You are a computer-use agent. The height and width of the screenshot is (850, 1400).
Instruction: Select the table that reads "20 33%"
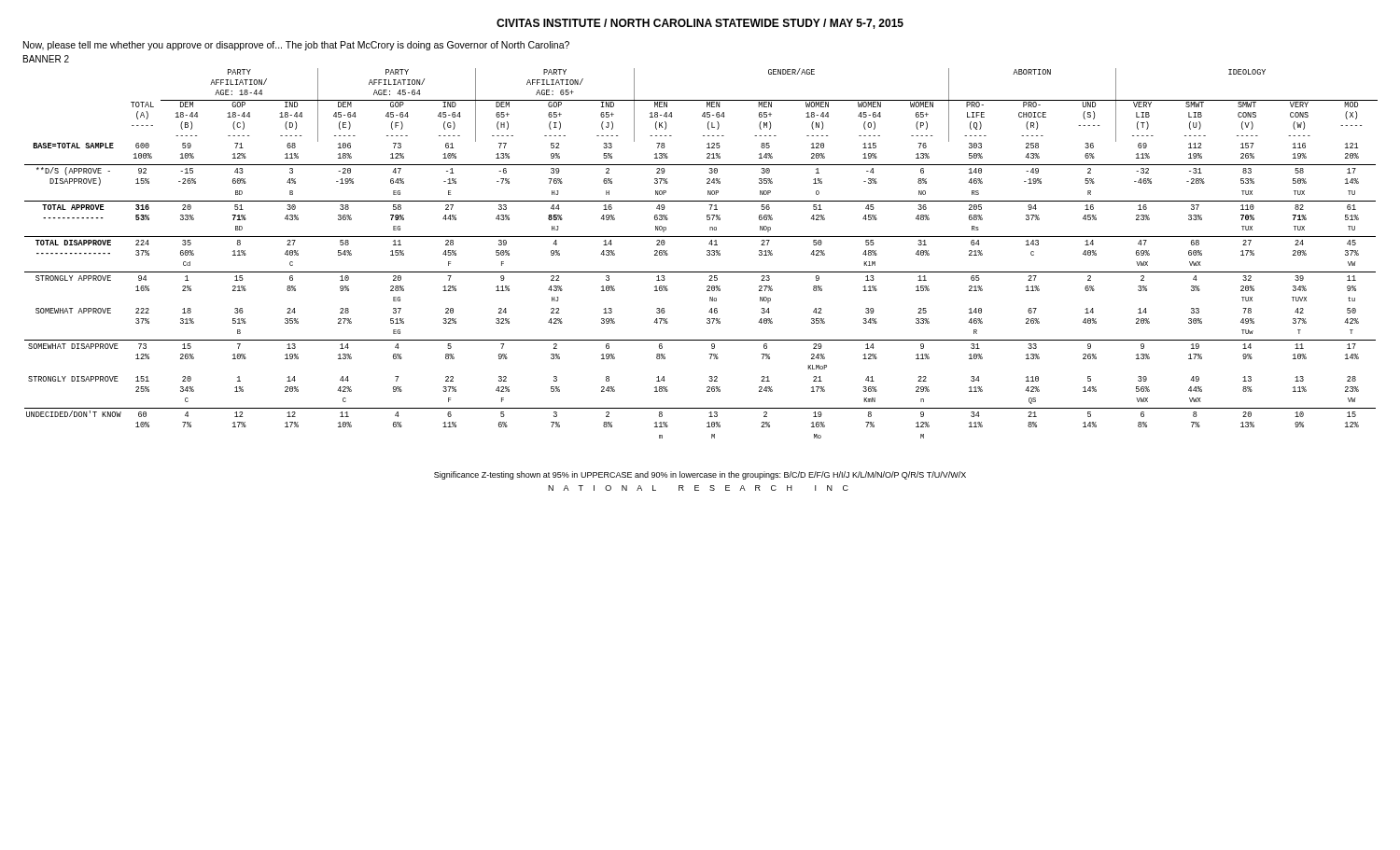pos(700,255)
